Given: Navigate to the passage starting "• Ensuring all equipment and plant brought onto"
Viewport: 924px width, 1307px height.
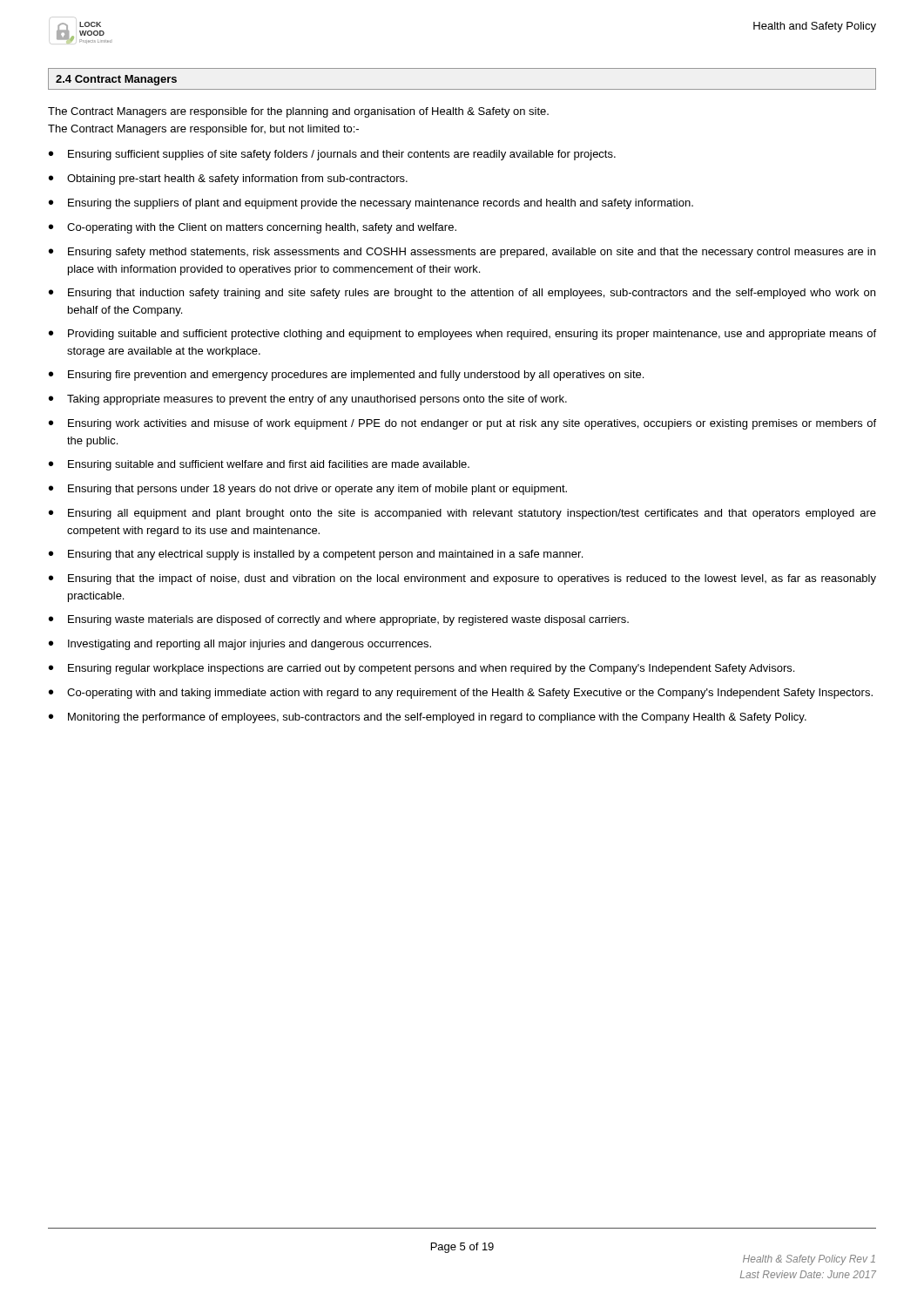Looking at the screenshot, I should pyautogui.click(x=462, y=521).
